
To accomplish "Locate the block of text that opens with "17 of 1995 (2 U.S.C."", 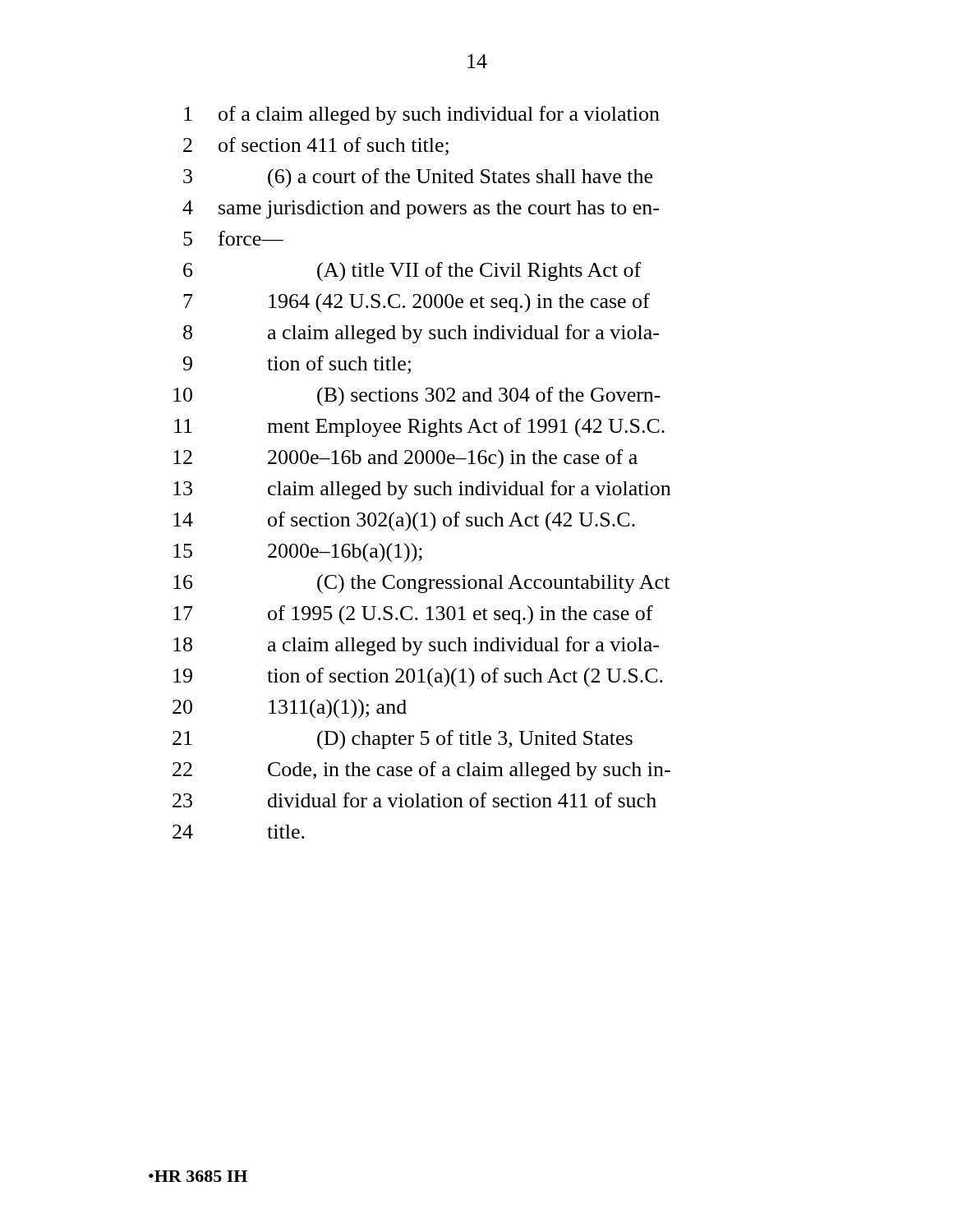I will coord(493,613).
